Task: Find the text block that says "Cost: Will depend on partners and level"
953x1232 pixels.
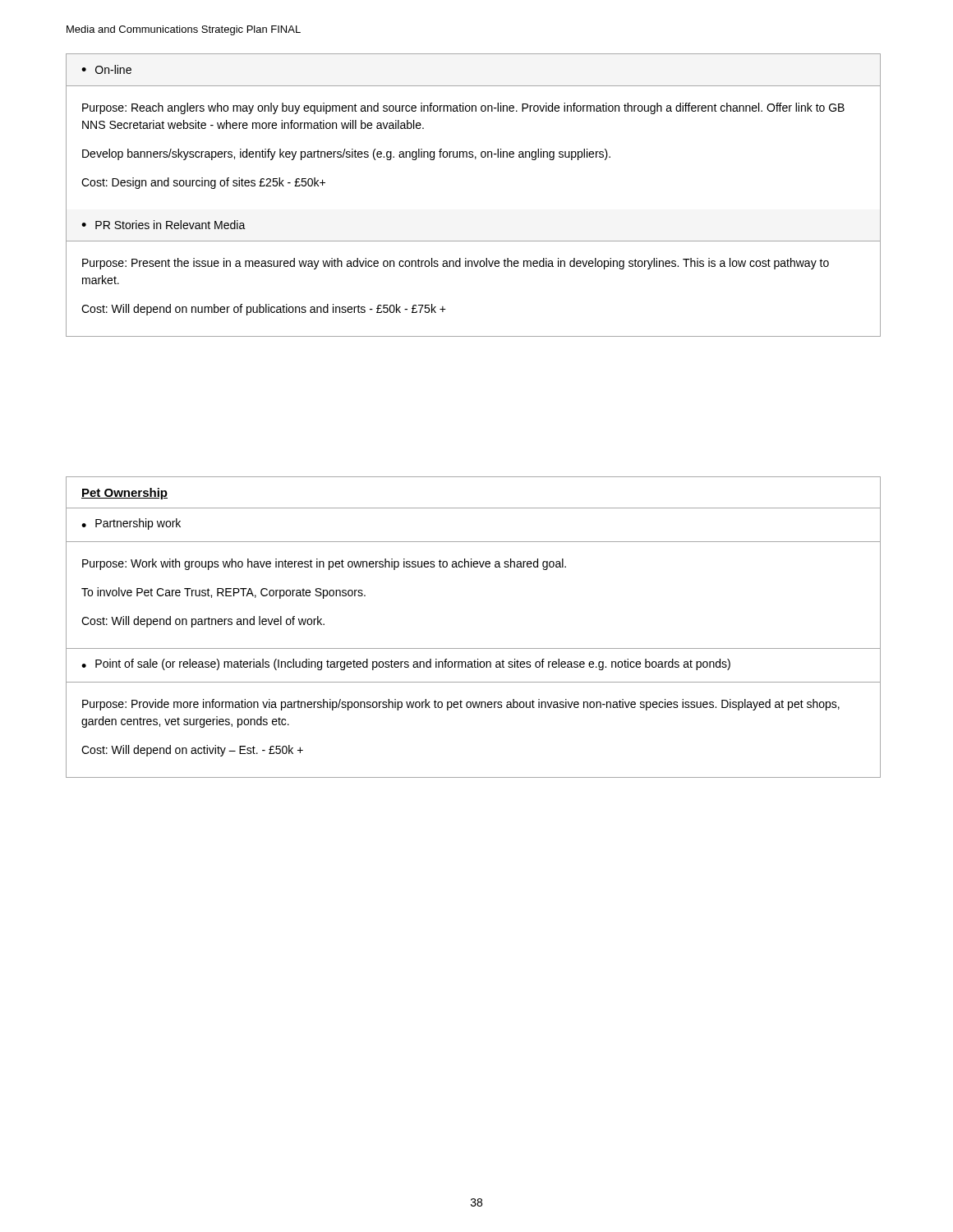Action: coord(203,621)
